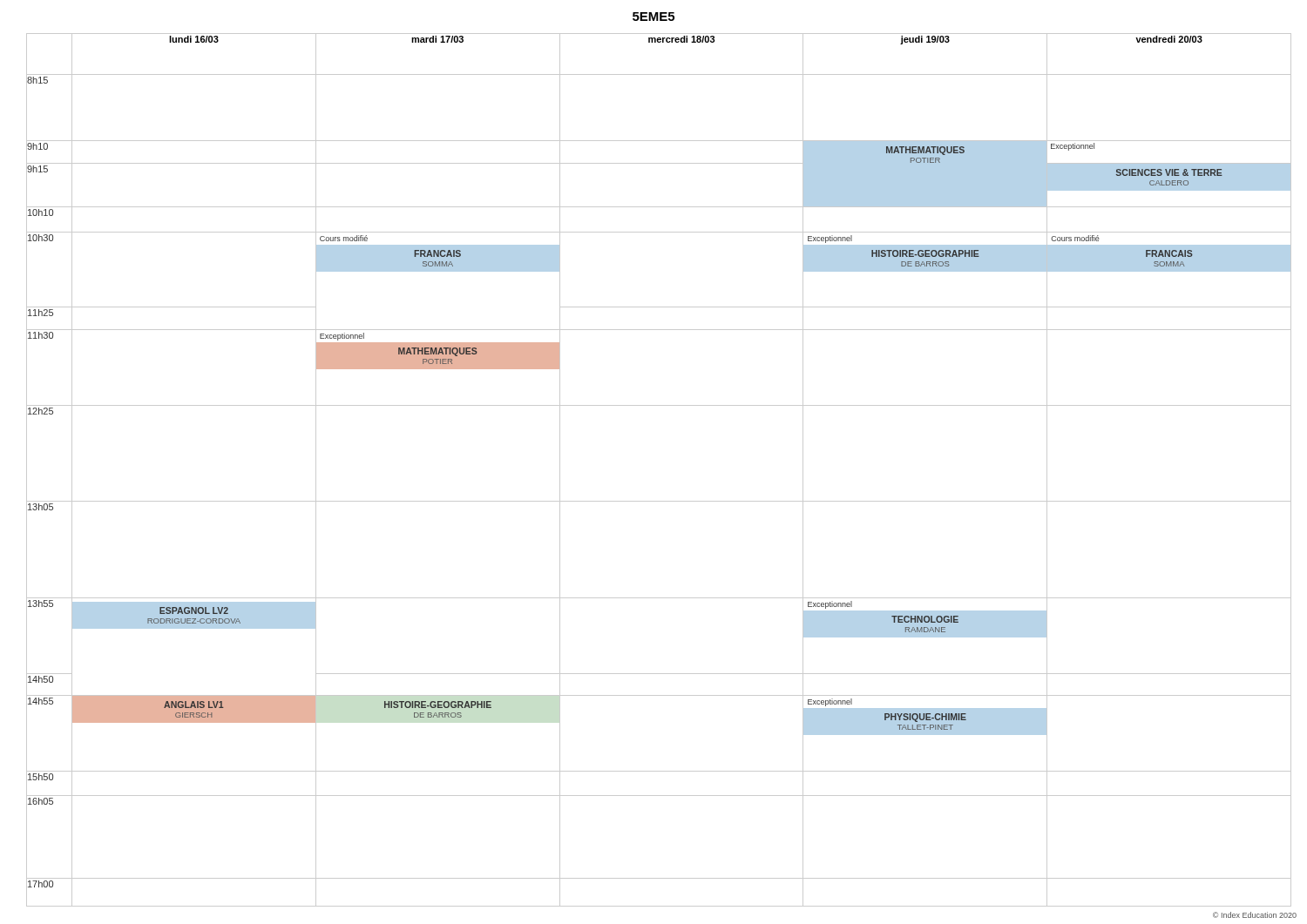Find the table that mentions "jeudi 19/03"
Image resolution: width=1307 pixels, height=924 pixels.
pyautogui.click(x=659, y=470)
